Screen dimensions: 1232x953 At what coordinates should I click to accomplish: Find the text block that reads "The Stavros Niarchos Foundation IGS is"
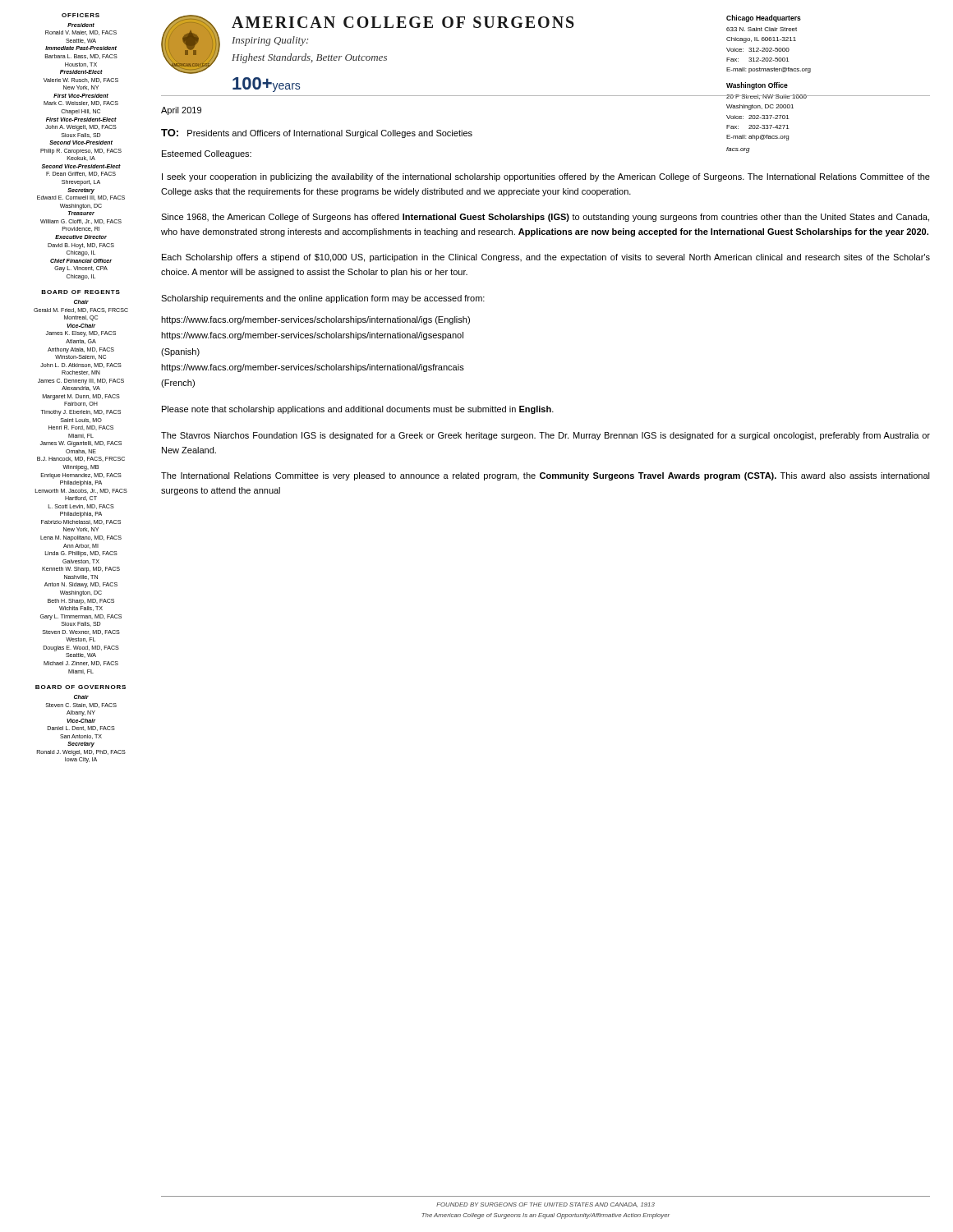546,443
